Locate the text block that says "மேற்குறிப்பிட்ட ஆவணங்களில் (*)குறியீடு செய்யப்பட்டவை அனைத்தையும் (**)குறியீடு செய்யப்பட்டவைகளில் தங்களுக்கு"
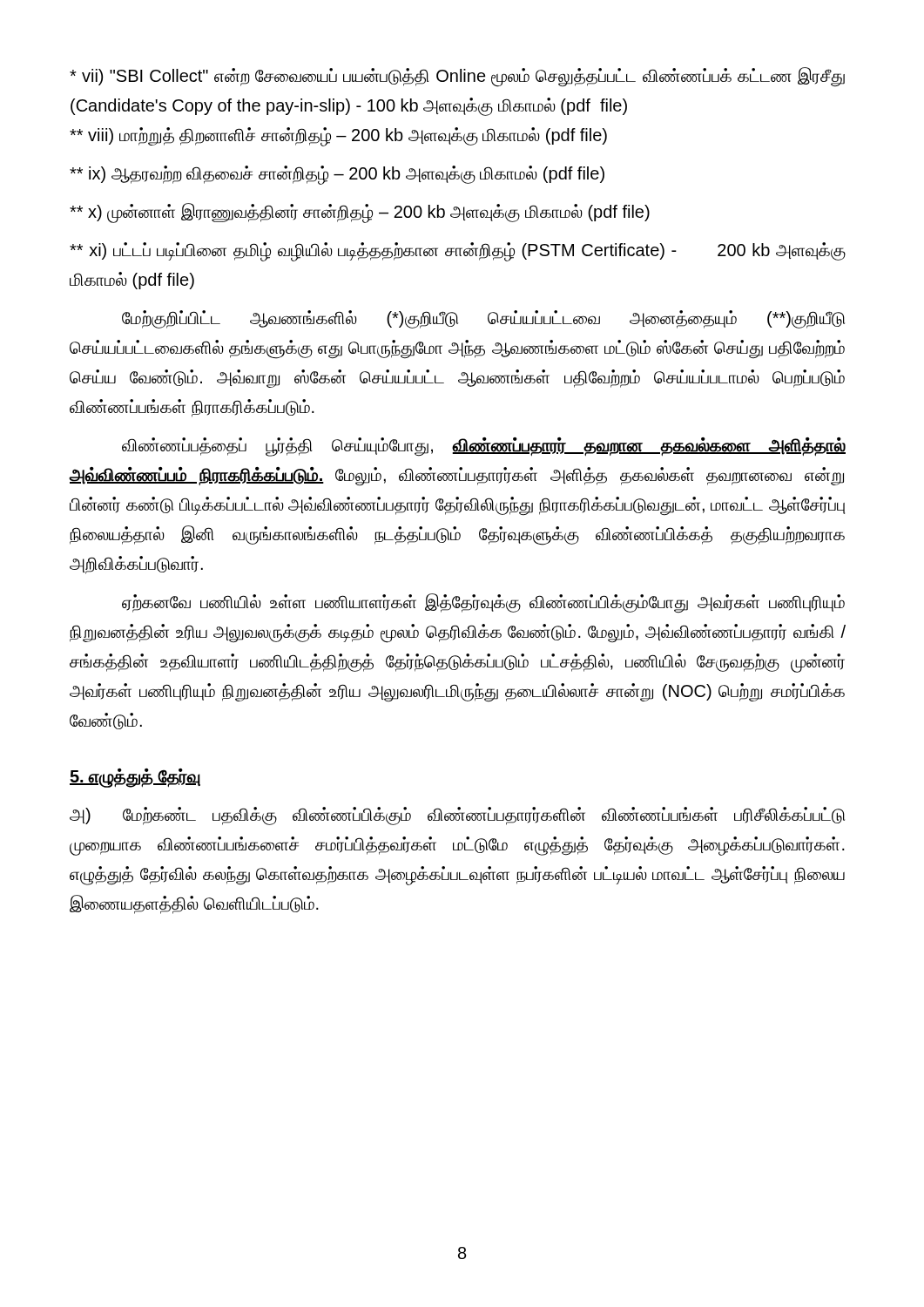This screenshot has height=1307, width=924. [x=458, y=362]
